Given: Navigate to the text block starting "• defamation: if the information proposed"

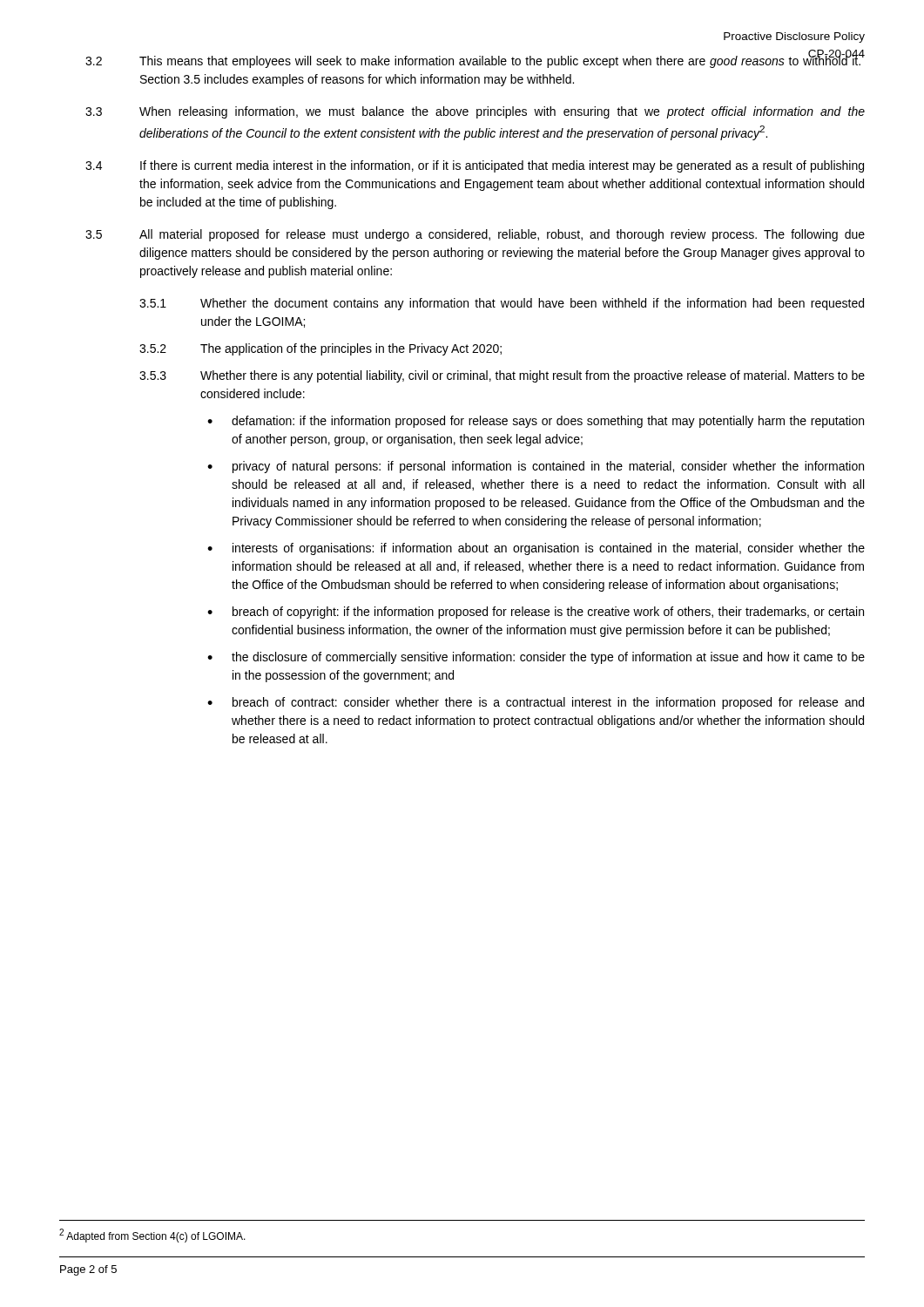Looking at the screenshot, I should (533, 430).
